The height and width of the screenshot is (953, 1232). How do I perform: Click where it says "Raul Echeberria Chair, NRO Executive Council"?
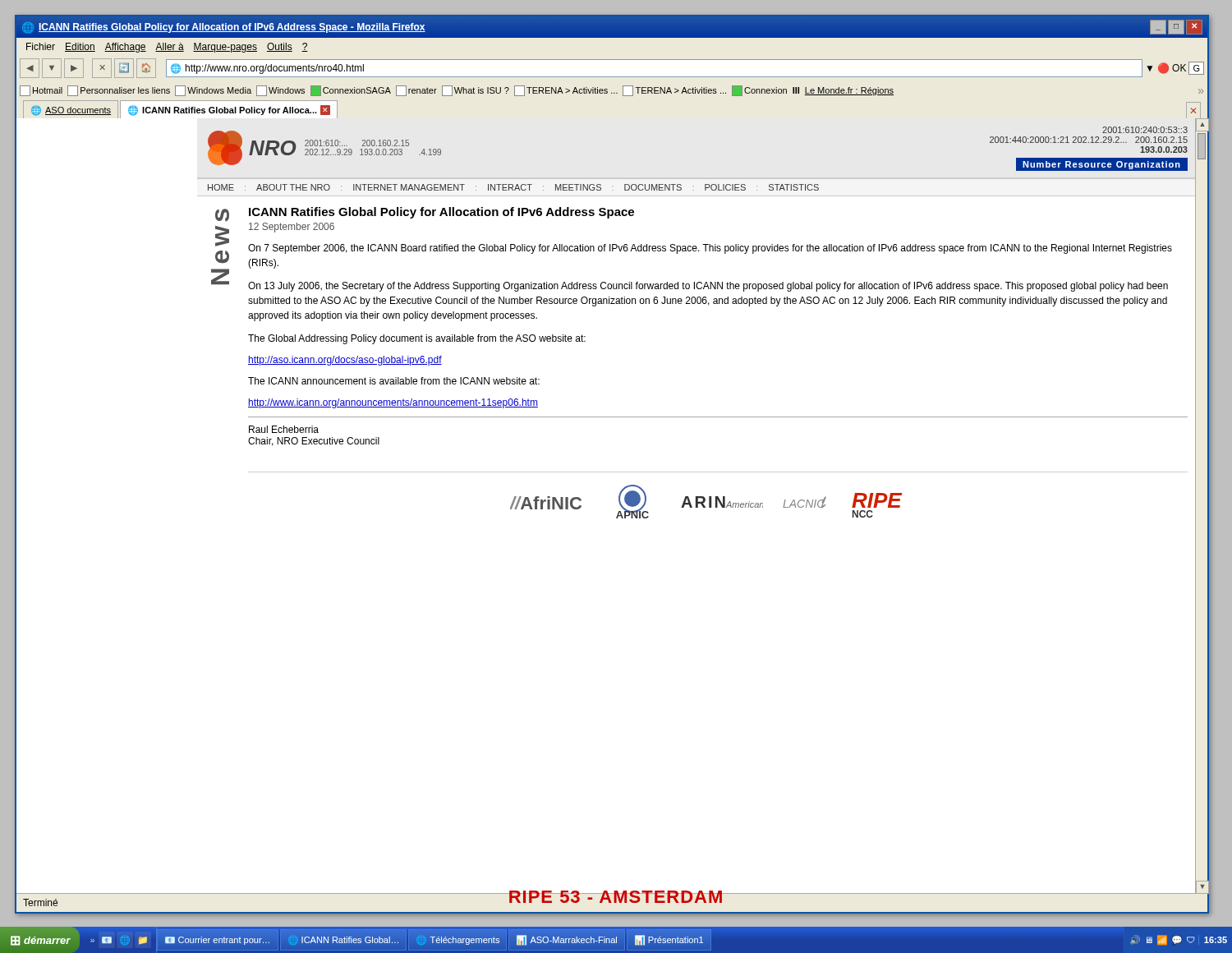[x=314, y=435]
